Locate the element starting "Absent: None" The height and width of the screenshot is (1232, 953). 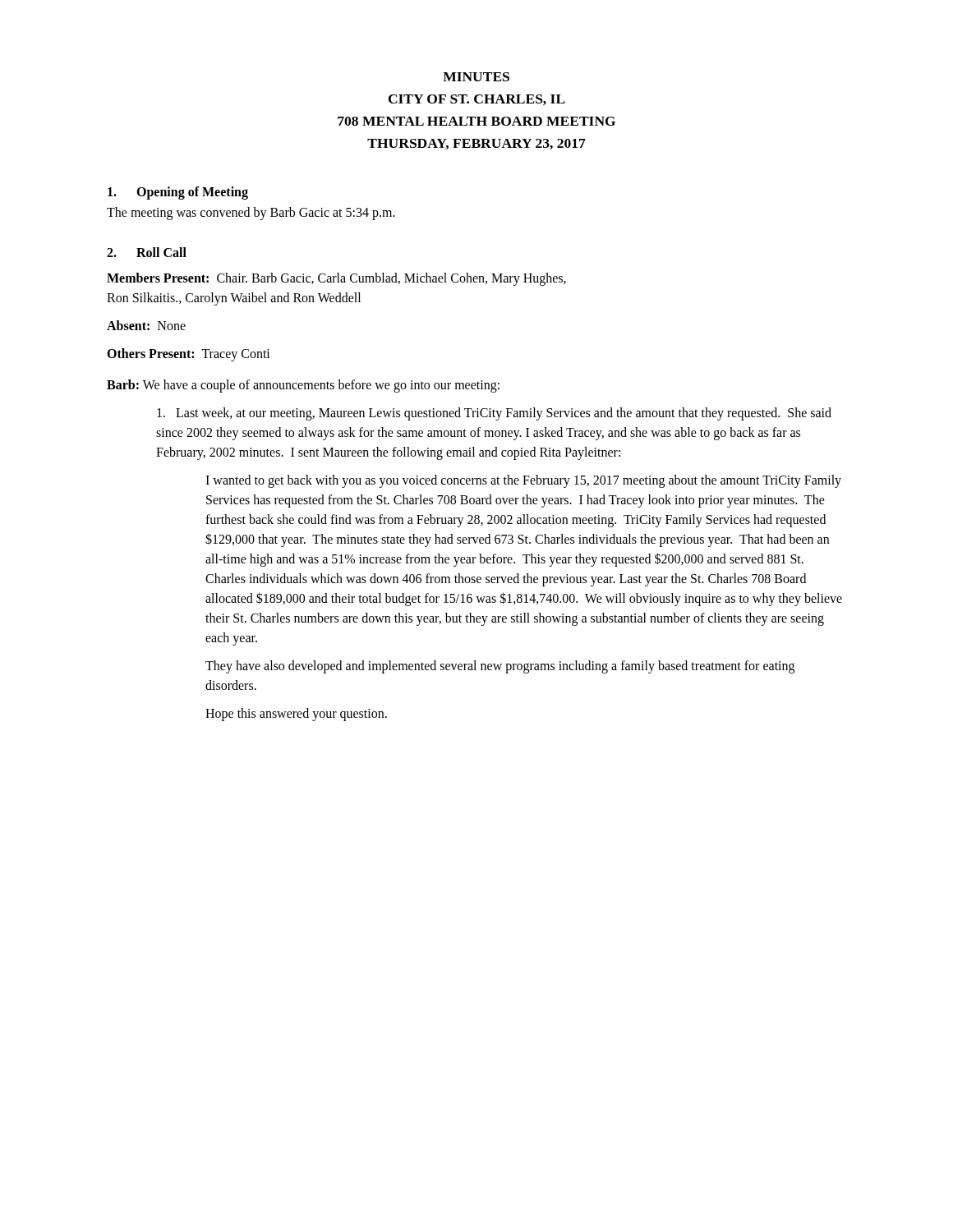pos(146,325)
